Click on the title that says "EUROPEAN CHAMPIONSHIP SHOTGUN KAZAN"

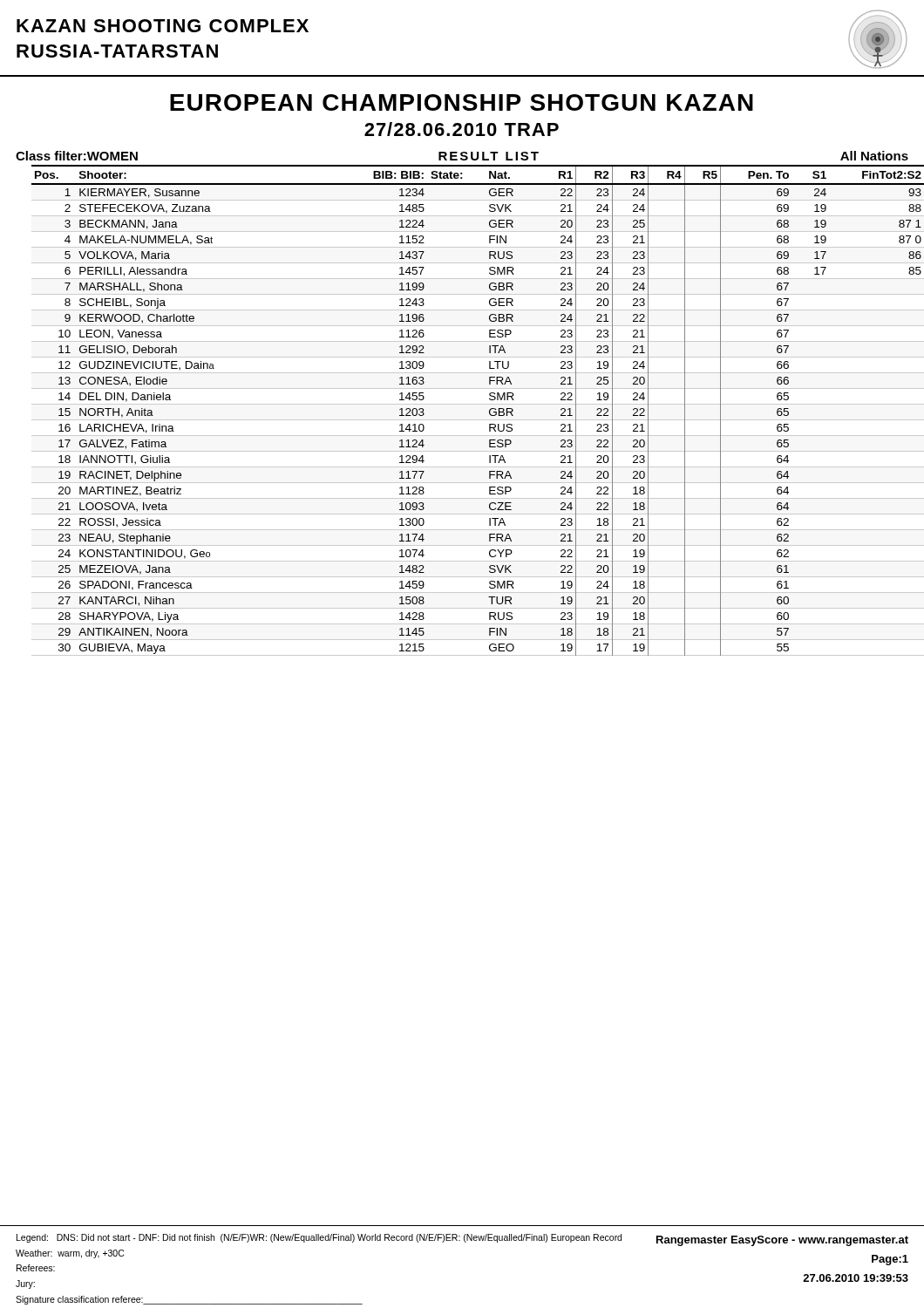click(462, 102)
